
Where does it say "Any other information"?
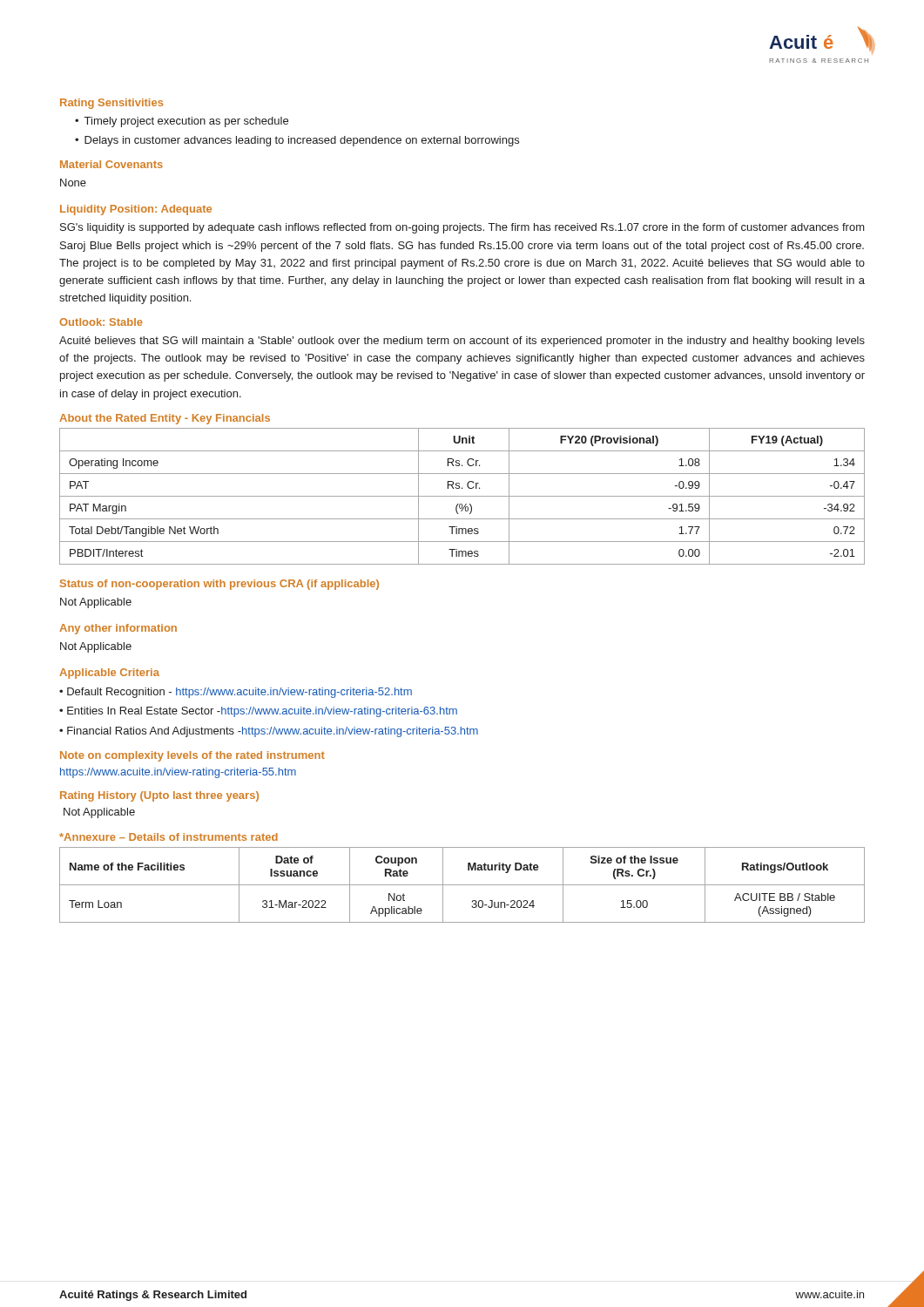pos(118,628)
